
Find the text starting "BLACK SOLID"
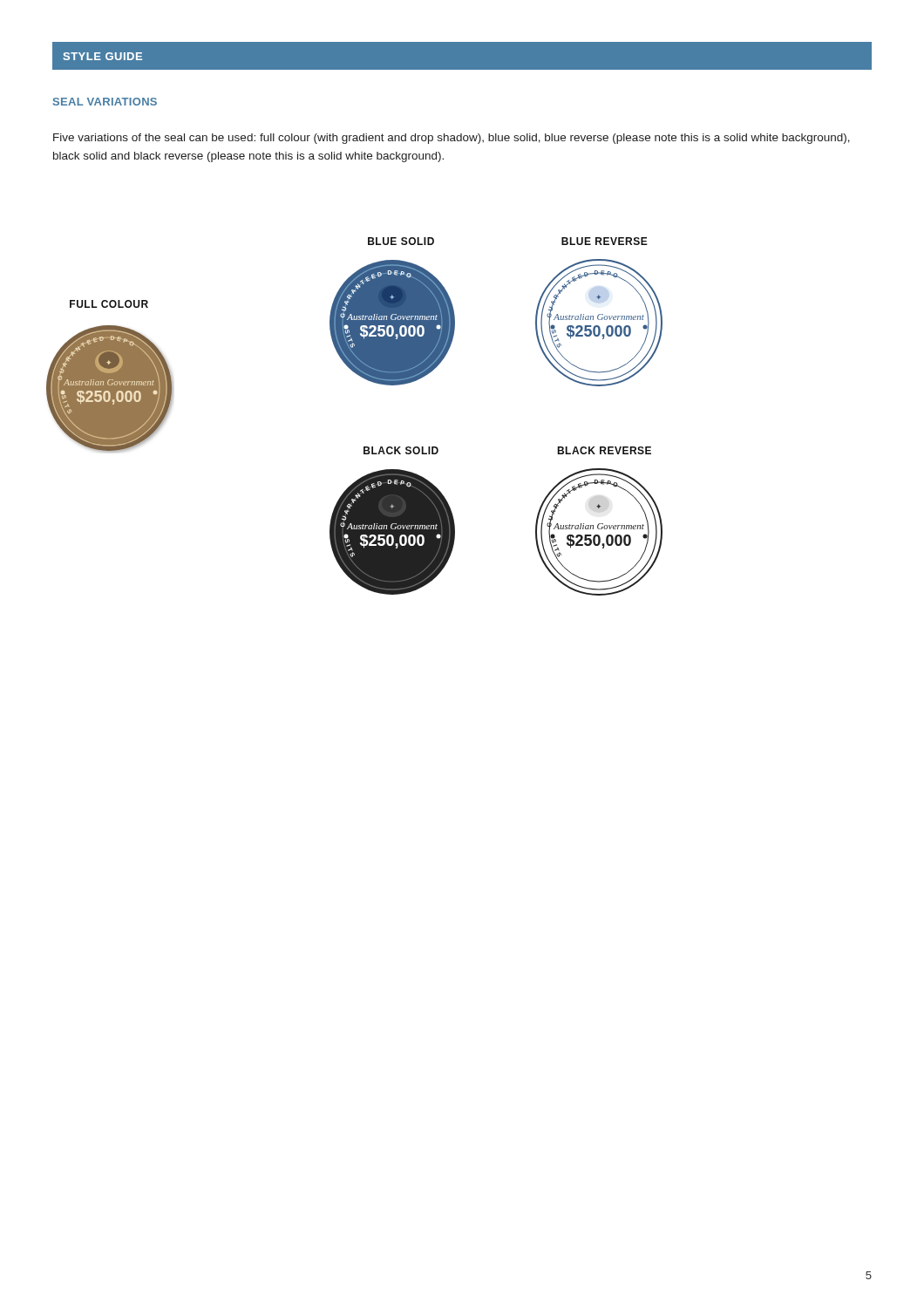click(x=401, y=451)
